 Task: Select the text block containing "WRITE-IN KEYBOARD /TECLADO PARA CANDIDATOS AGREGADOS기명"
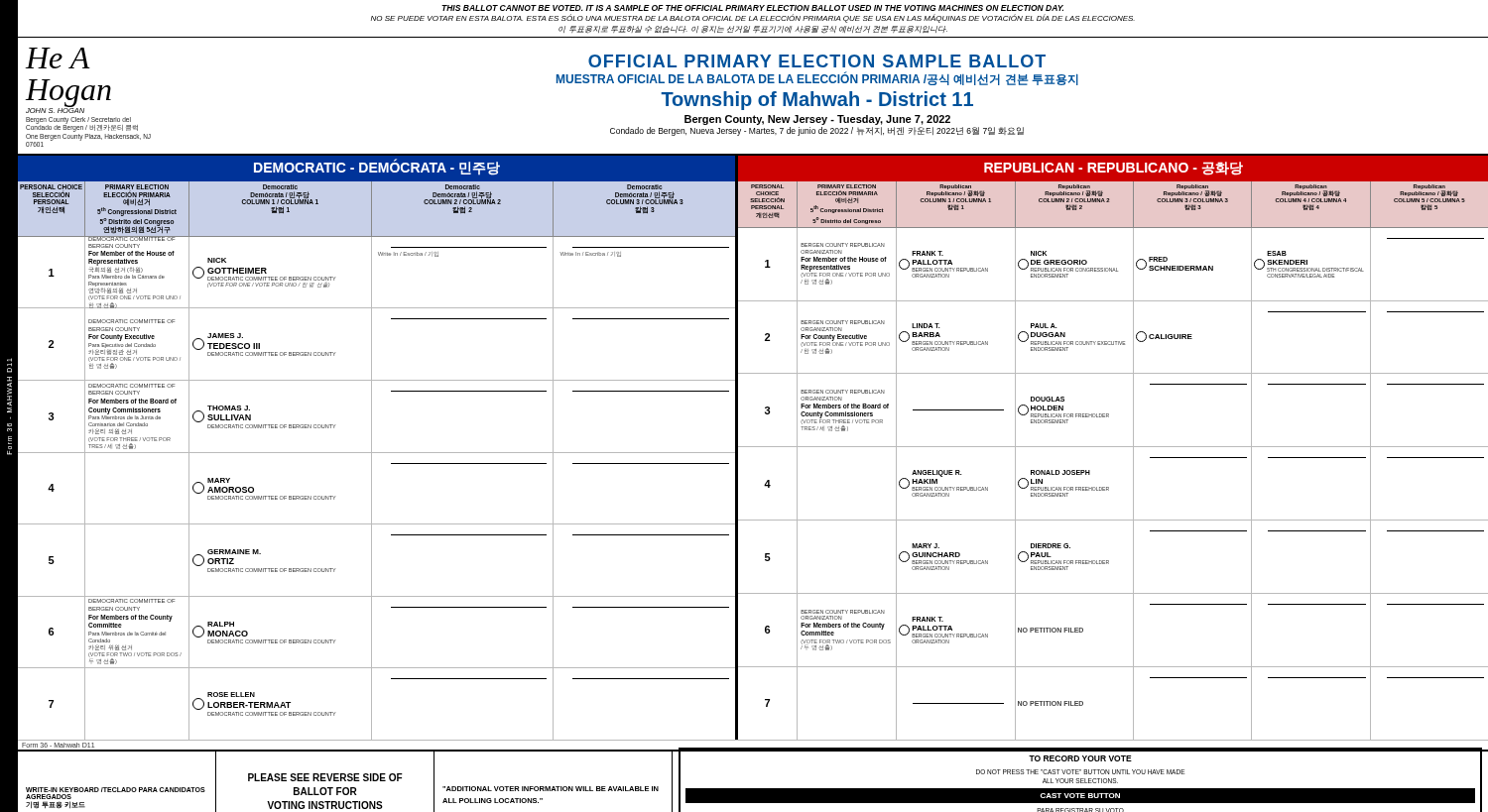(117, 799)
